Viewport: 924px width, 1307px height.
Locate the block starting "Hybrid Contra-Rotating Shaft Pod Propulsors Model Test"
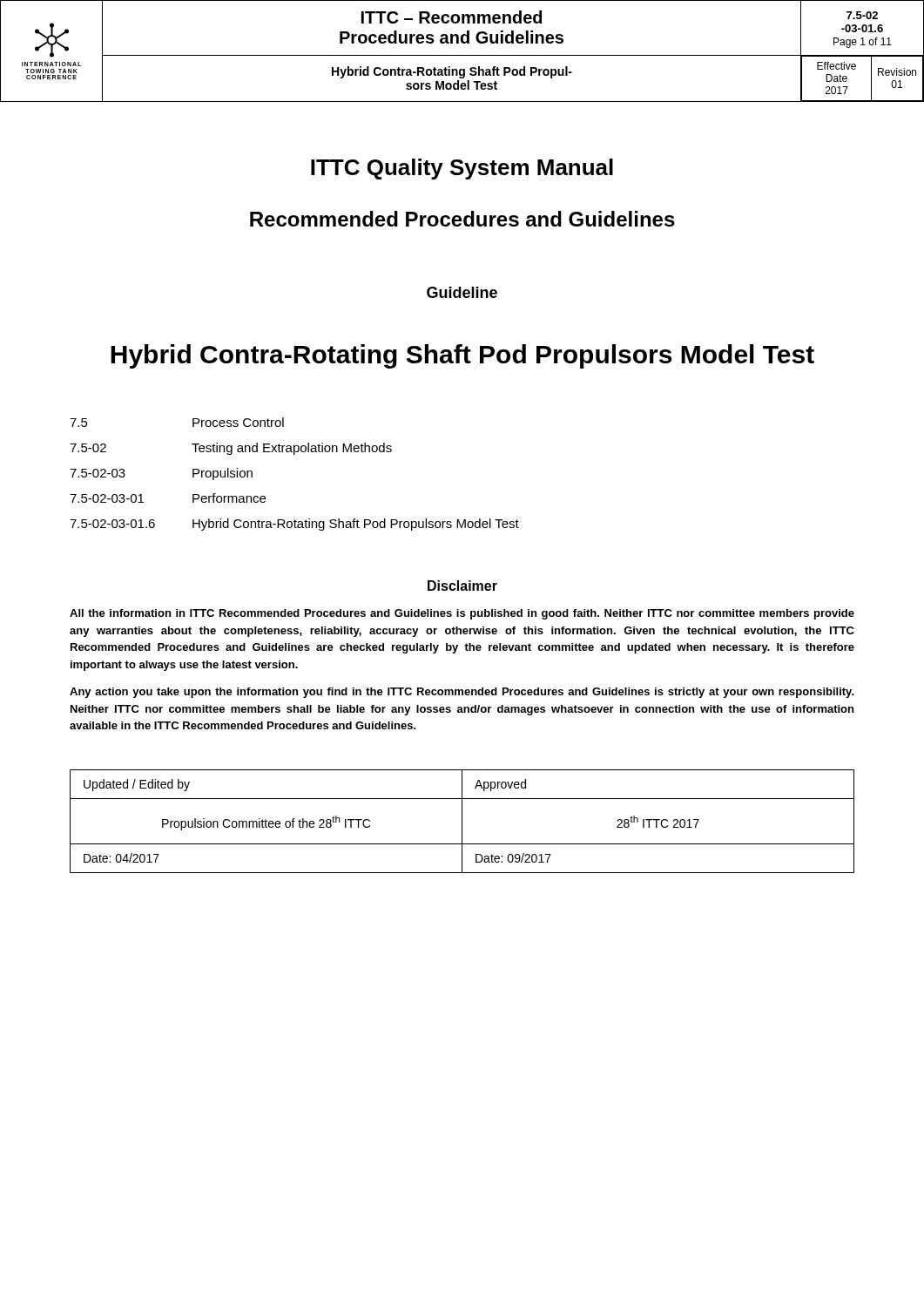click(462, 354)
